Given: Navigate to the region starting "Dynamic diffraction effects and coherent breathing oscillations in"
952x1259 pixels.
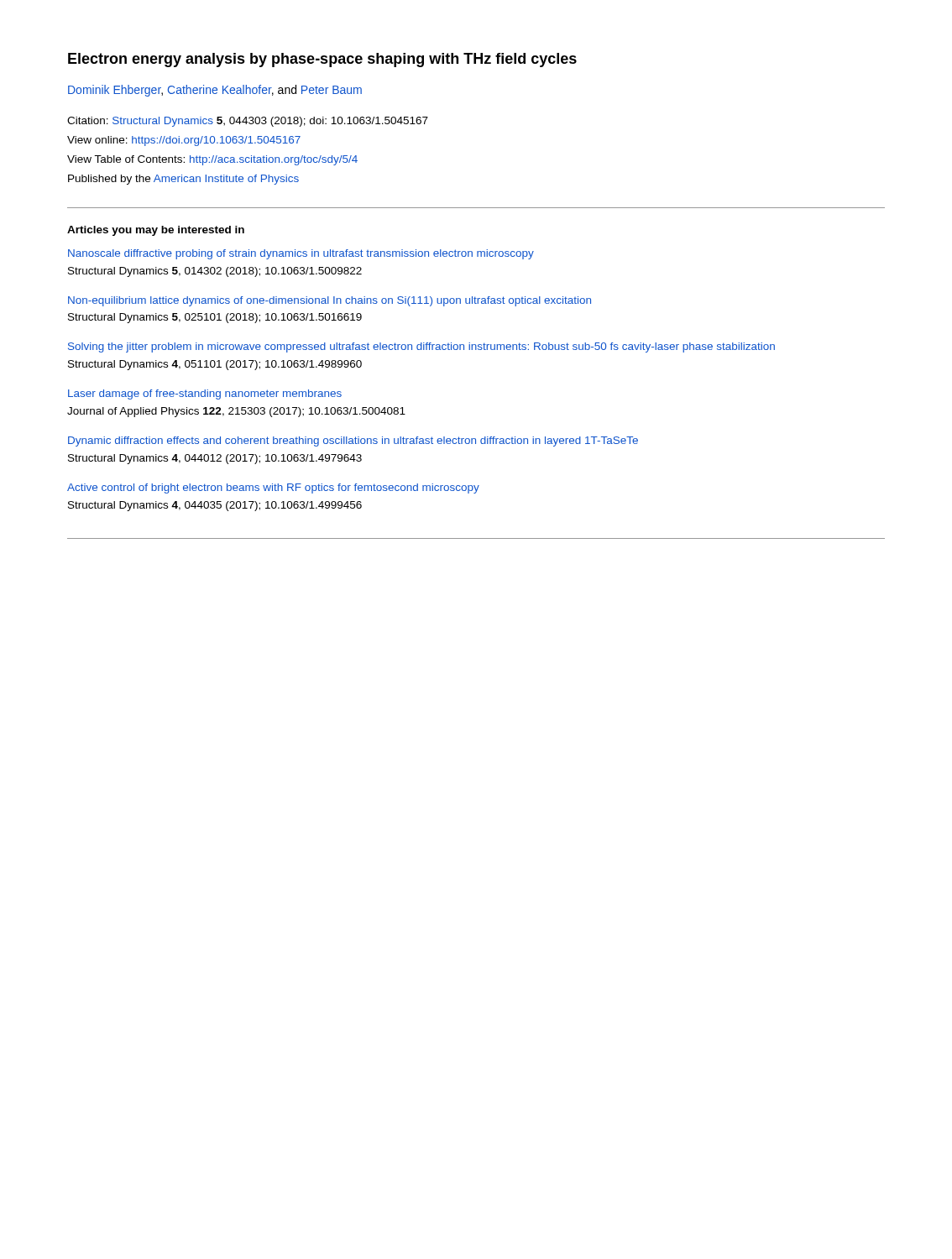Looking at the screenshot, I should pos(476,448).
